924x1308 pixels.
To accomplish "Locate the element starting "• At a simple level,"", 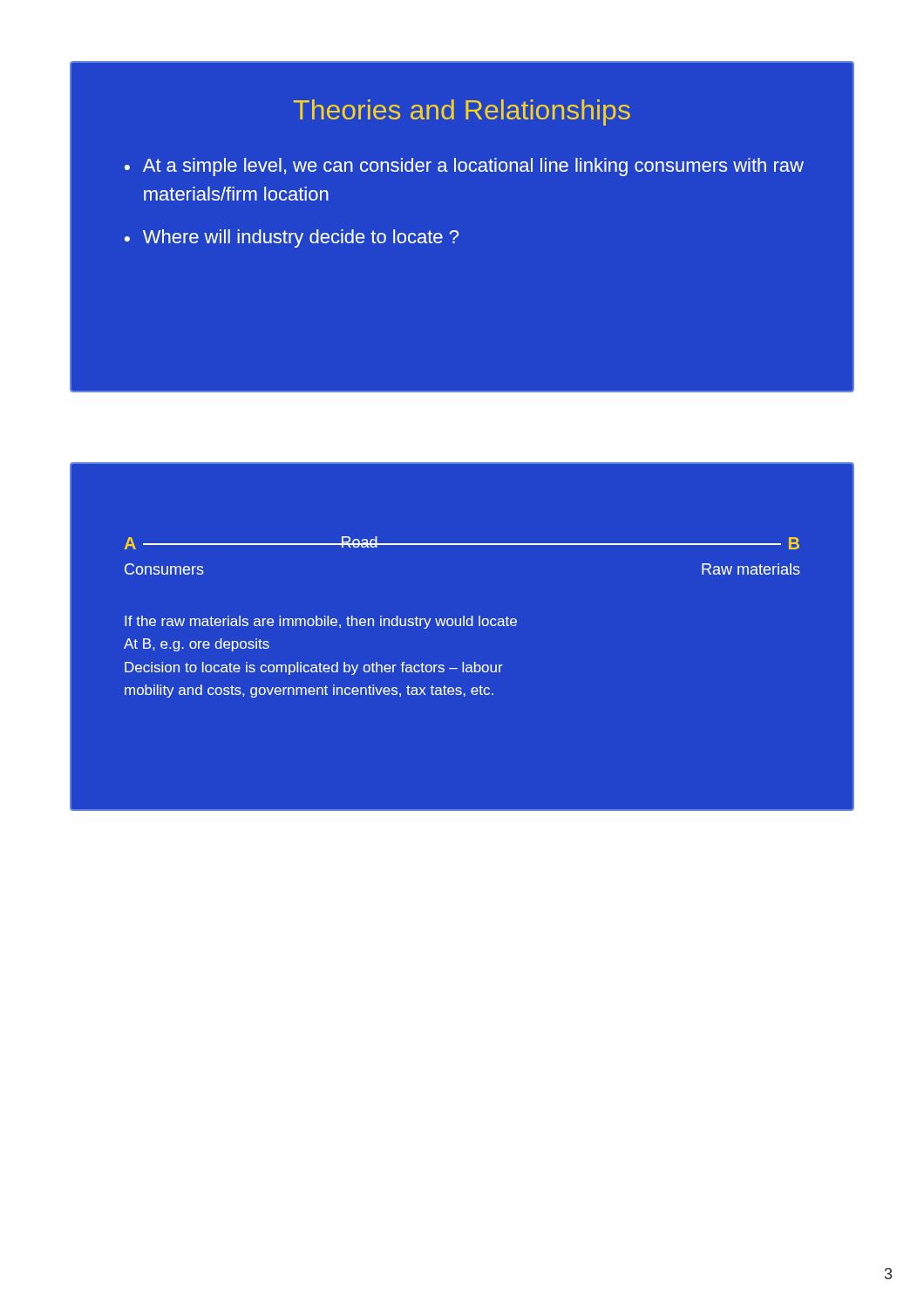I will (x=471, y=180).
